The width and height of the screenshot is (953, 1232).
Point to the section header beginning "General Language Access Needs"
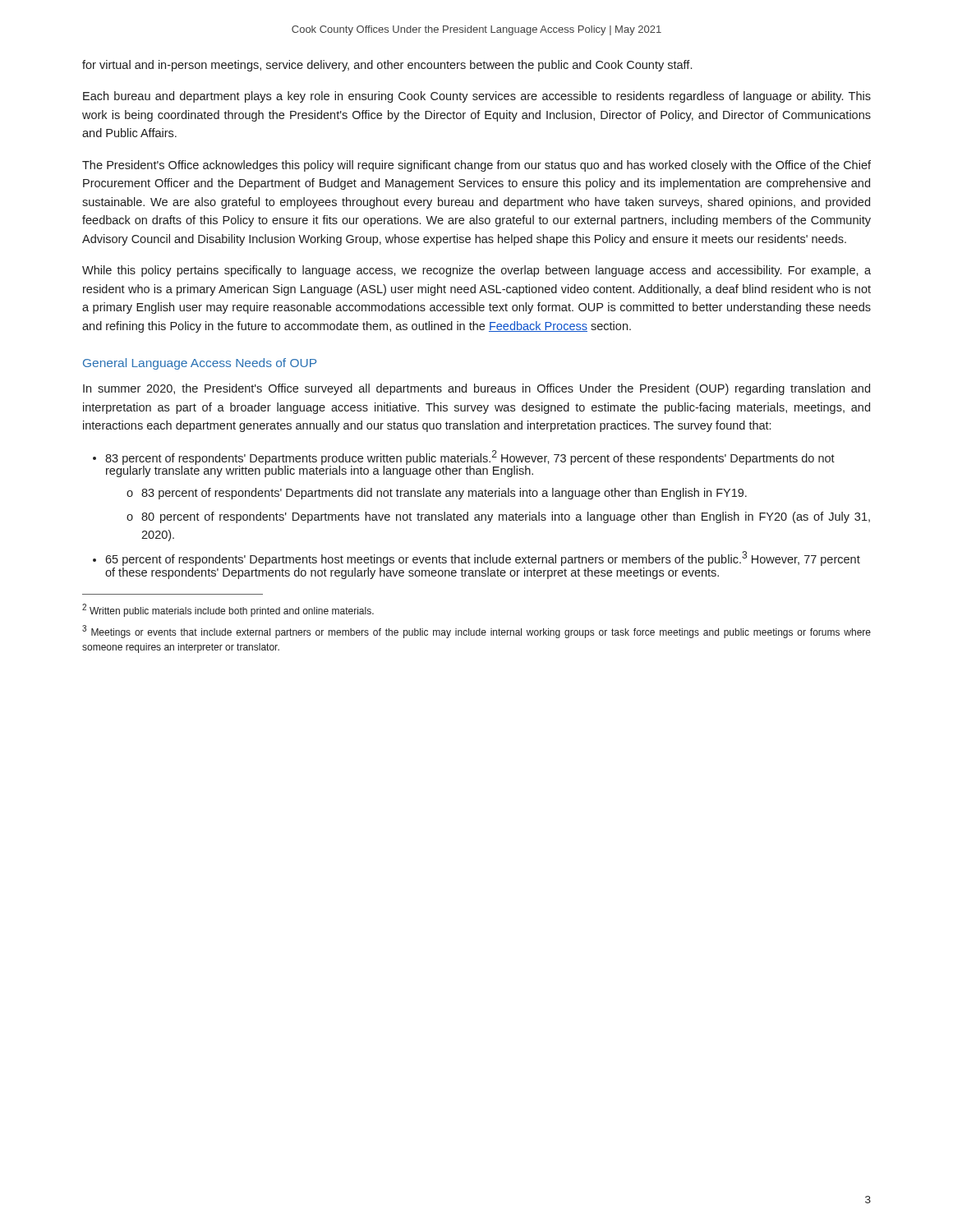(x=200, y=364)
